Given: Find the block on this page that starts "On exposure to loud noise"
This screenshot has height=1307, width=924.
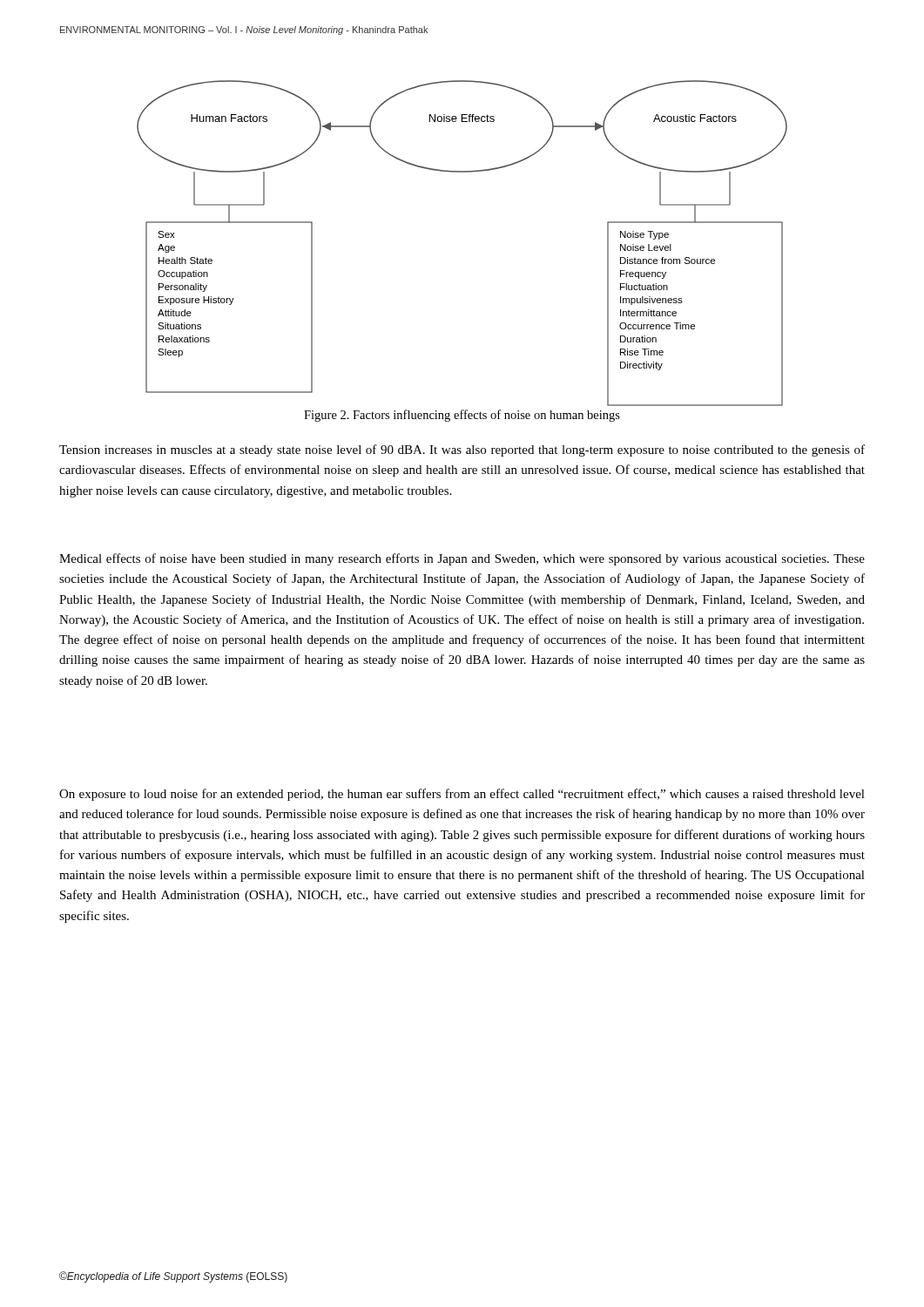Looking at the screenshot, I should tap(462, 855).
